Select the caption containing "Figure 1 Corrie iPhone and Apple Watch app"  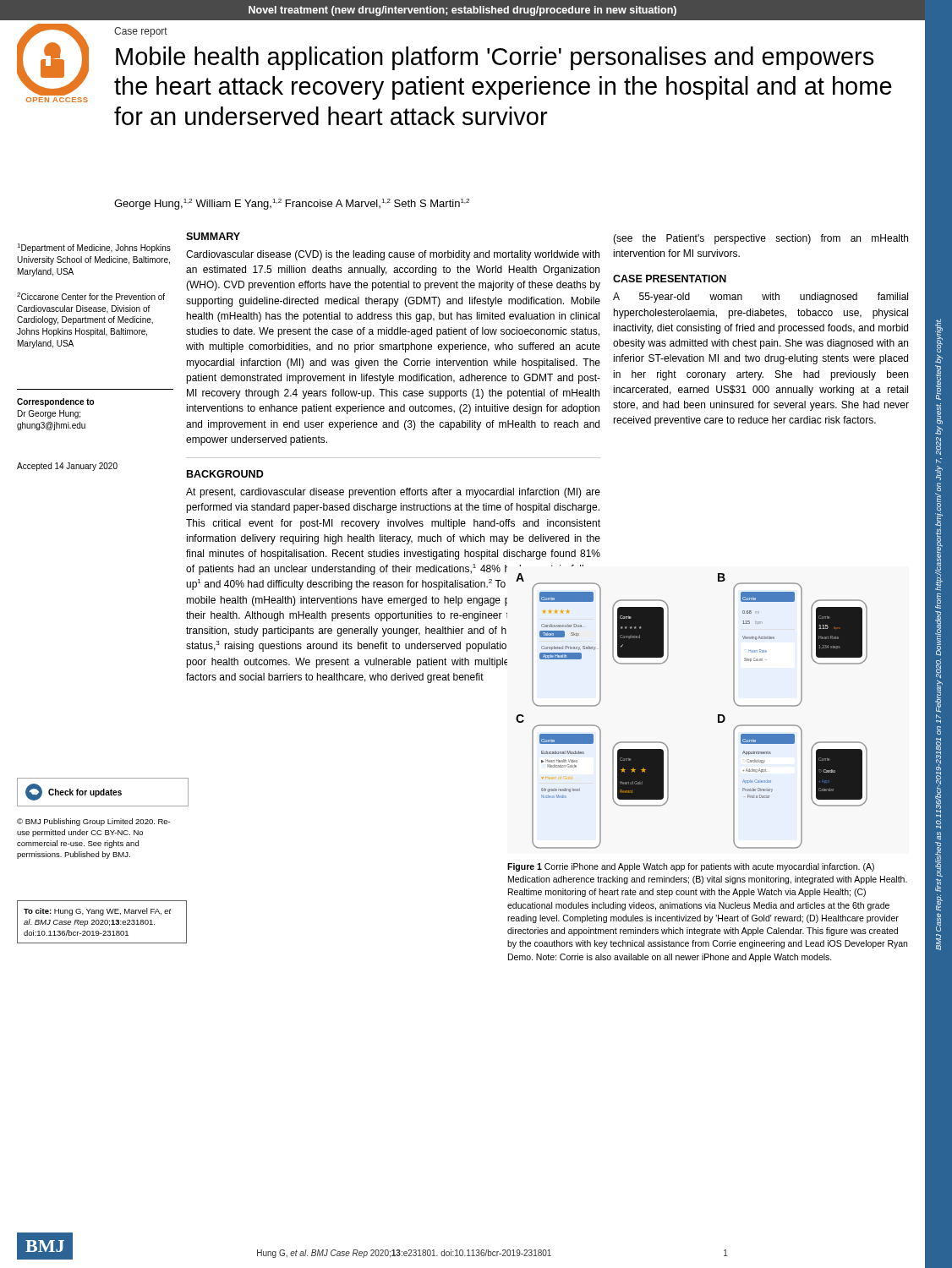[708, 912]
